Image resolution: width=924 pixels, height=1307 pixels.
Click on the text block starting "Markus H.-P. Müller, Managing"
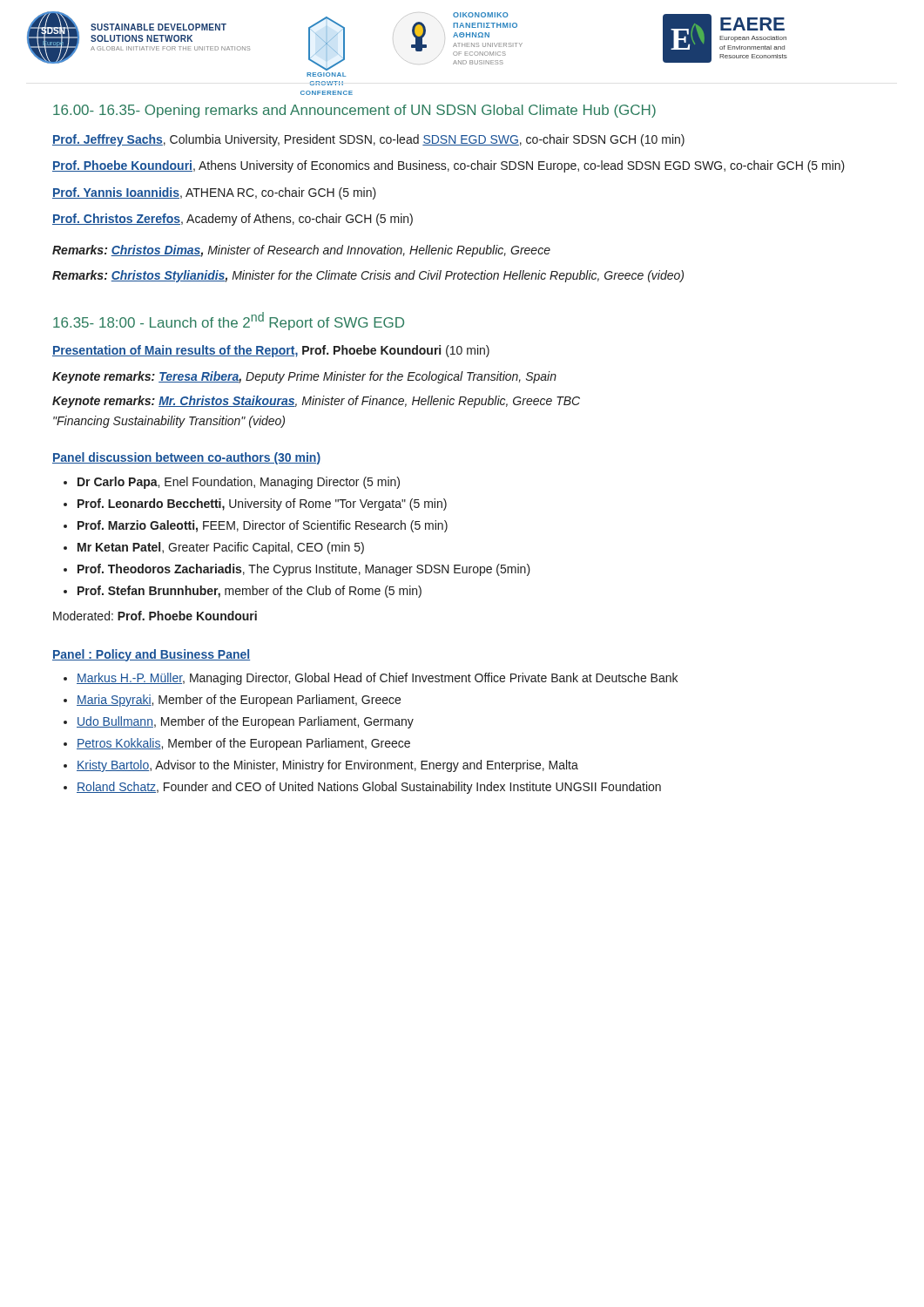[377, 678]
